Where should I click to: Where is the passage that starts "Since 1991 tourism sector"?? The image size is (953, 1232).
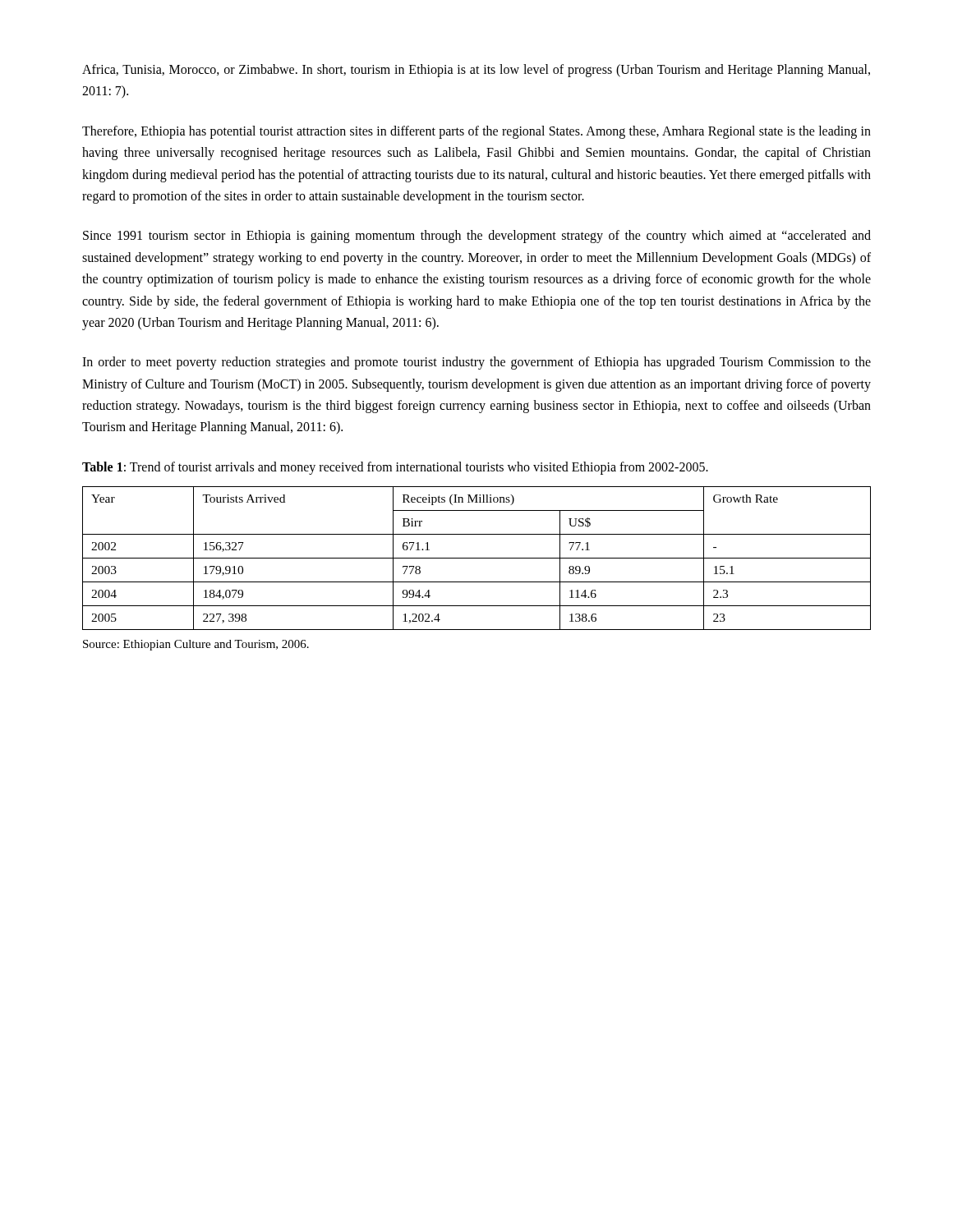[x=476, y=279]
